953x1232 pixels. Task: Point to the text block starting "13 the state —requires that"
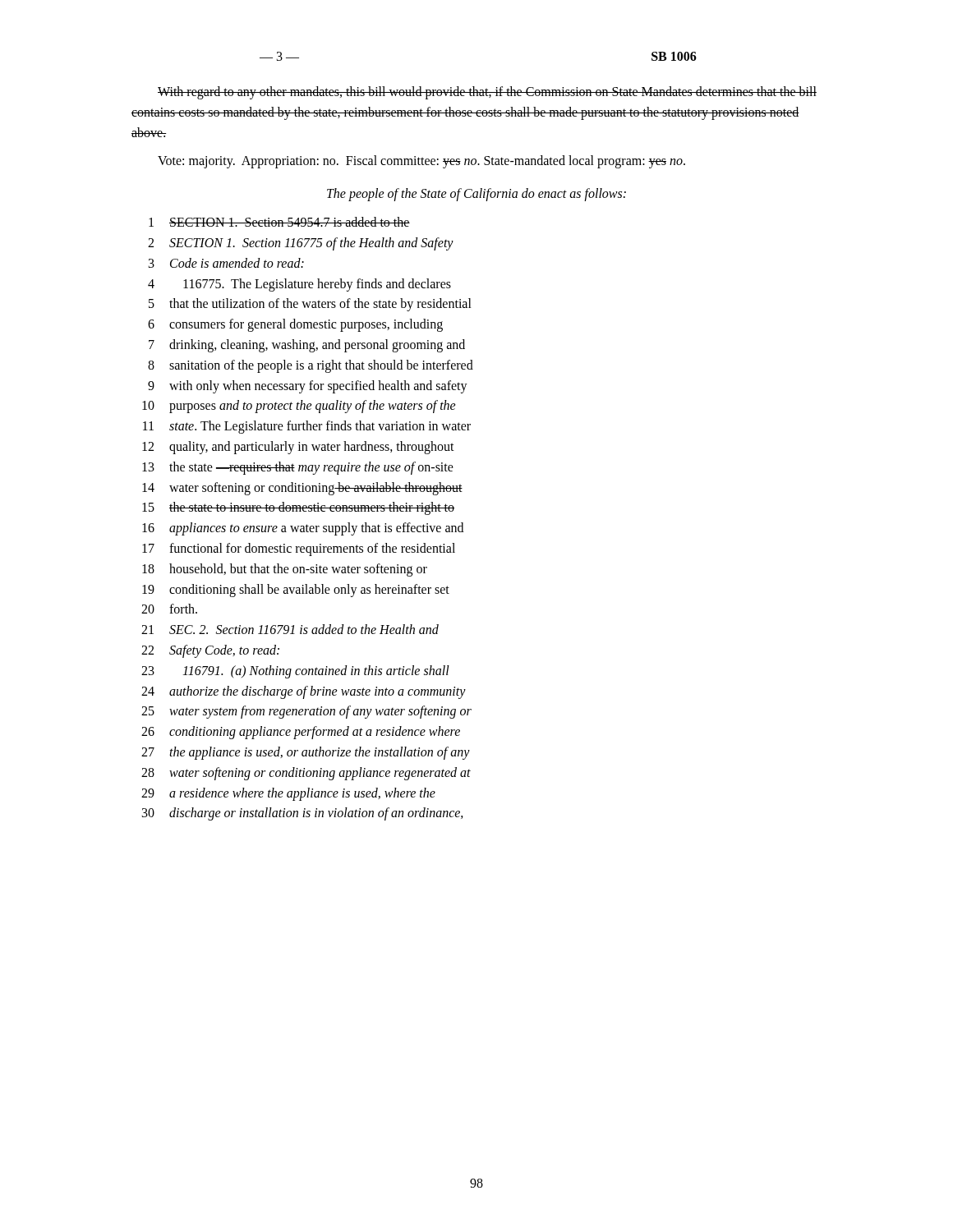(298, 468)
